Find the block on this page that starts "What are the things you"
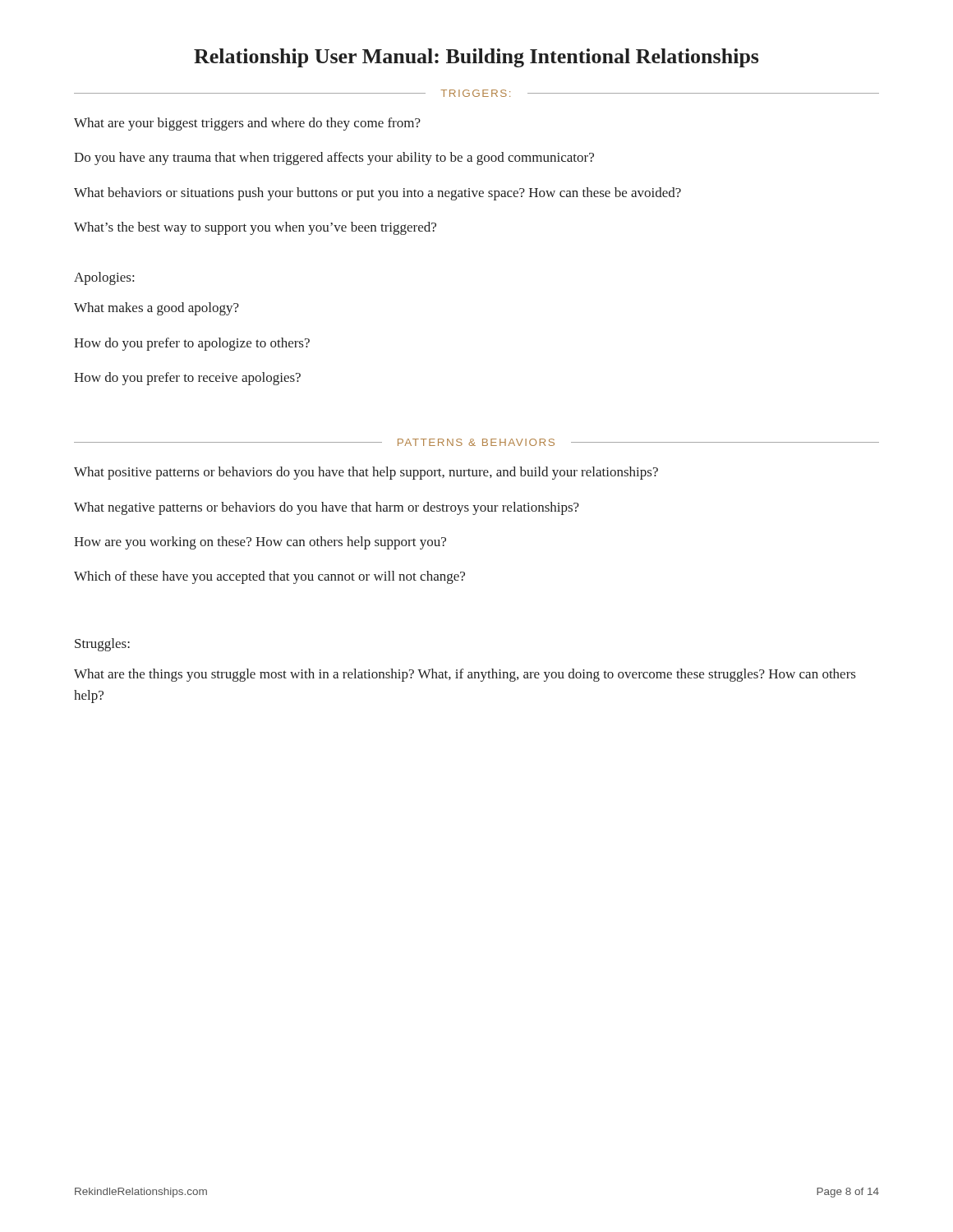The height and width of the screenshot is (1232, 953). pyautogui.click(x=465, y=685)
